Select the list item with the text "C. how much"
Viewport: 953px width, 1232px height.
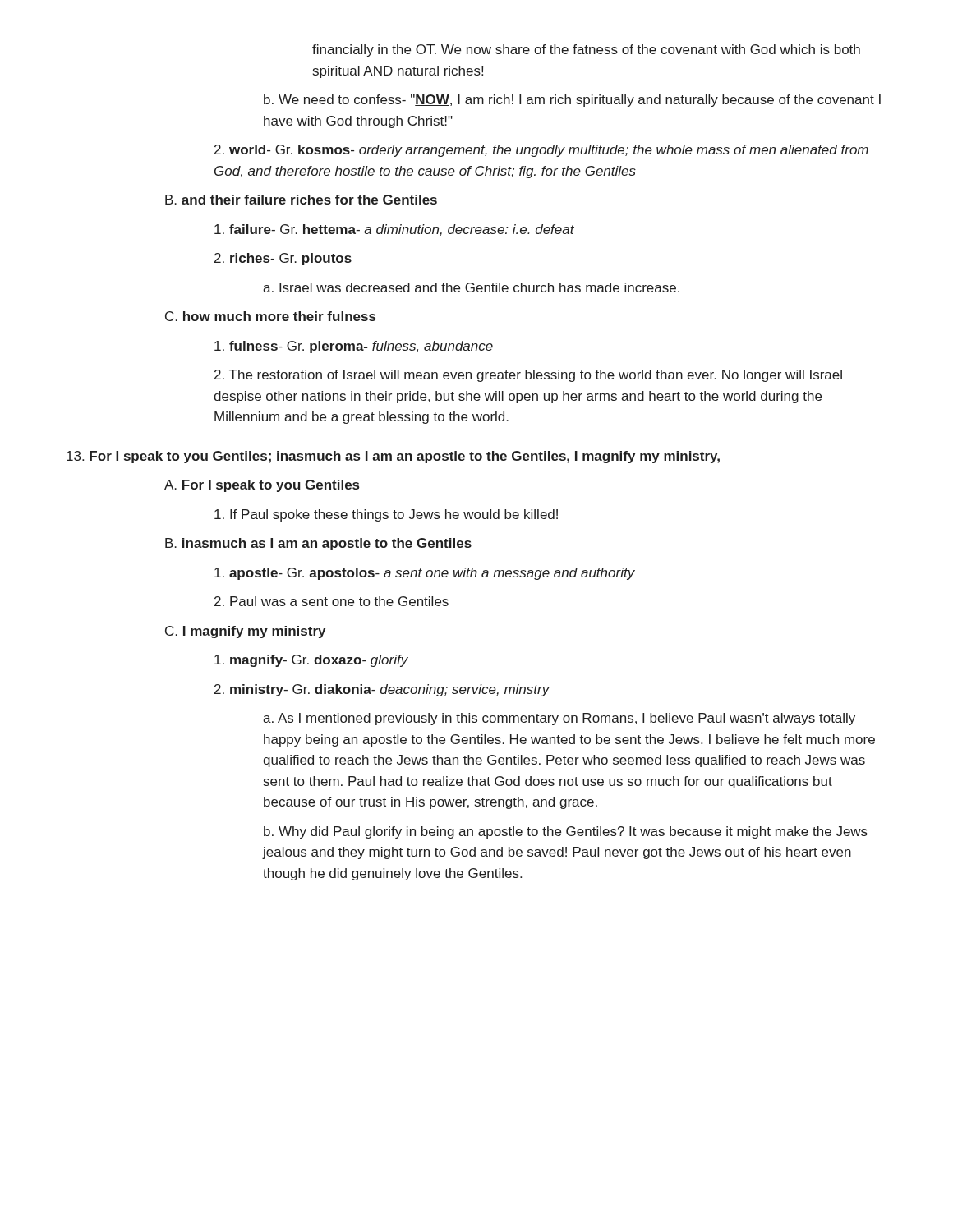(x=270, y=317)
